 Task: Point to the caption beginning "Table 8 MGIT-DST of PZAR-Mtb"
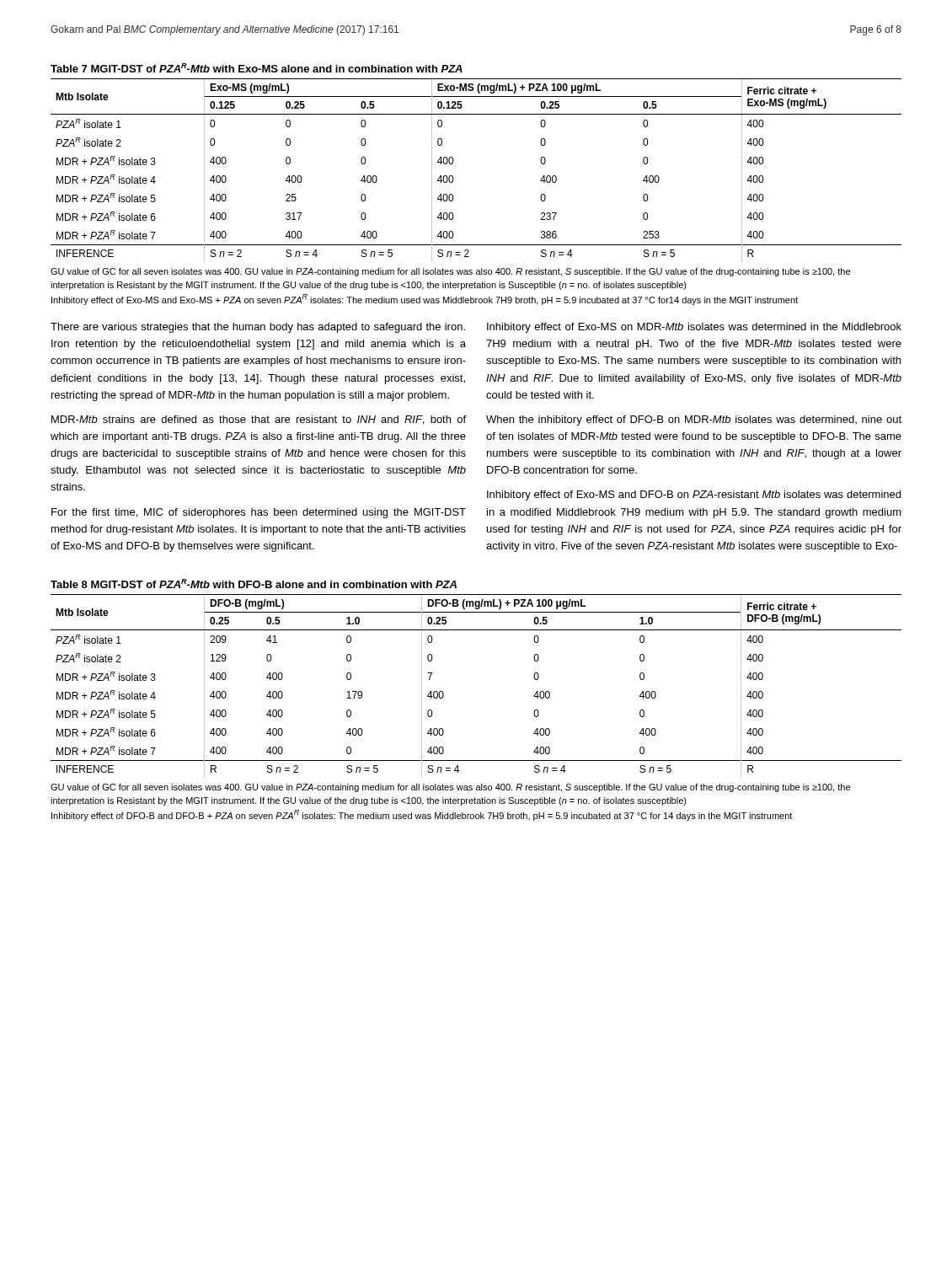[x=254, y=584]
